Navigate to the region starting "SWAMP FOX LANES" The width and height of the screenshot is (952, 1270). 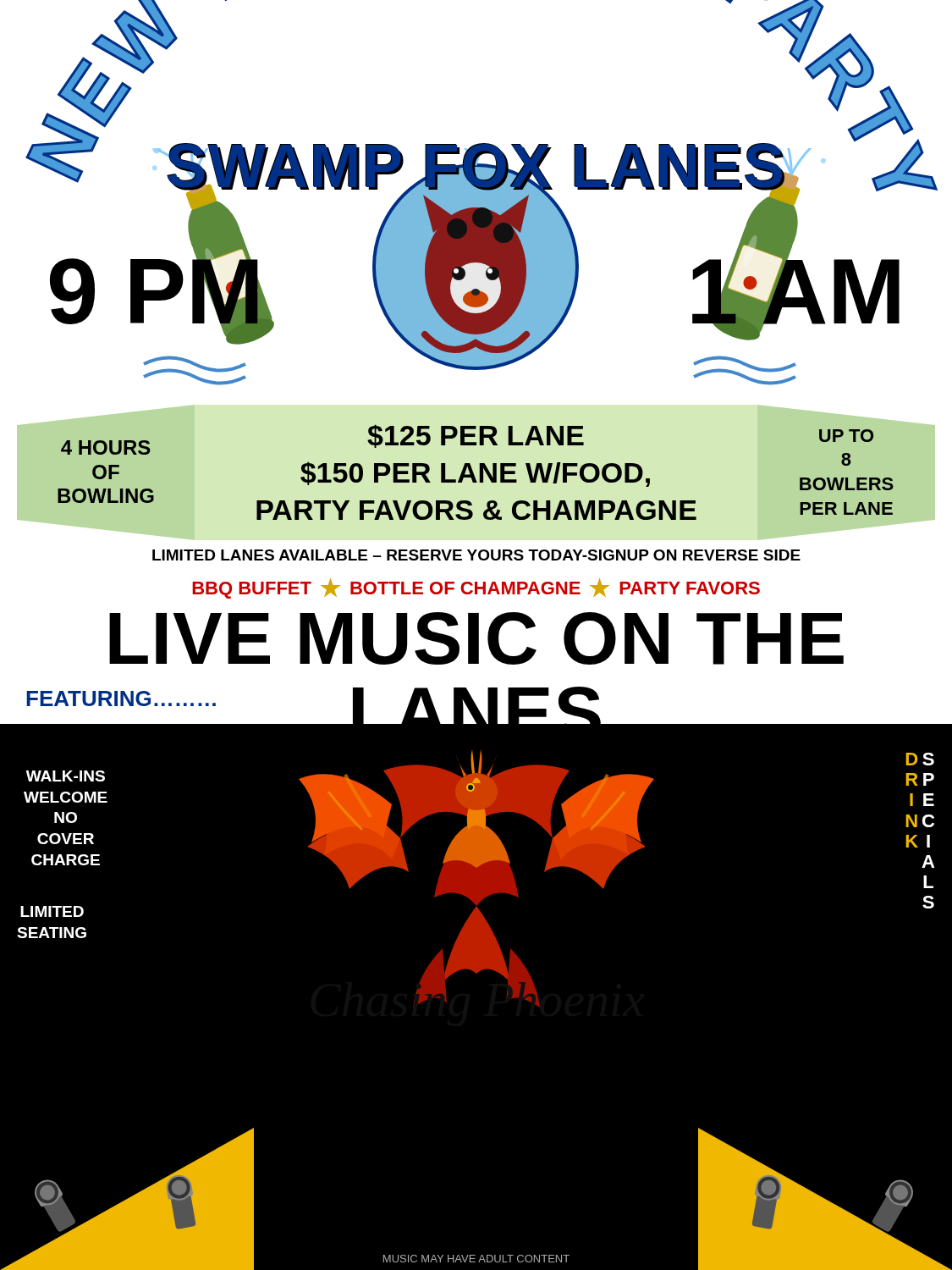(x=476, y=166)
